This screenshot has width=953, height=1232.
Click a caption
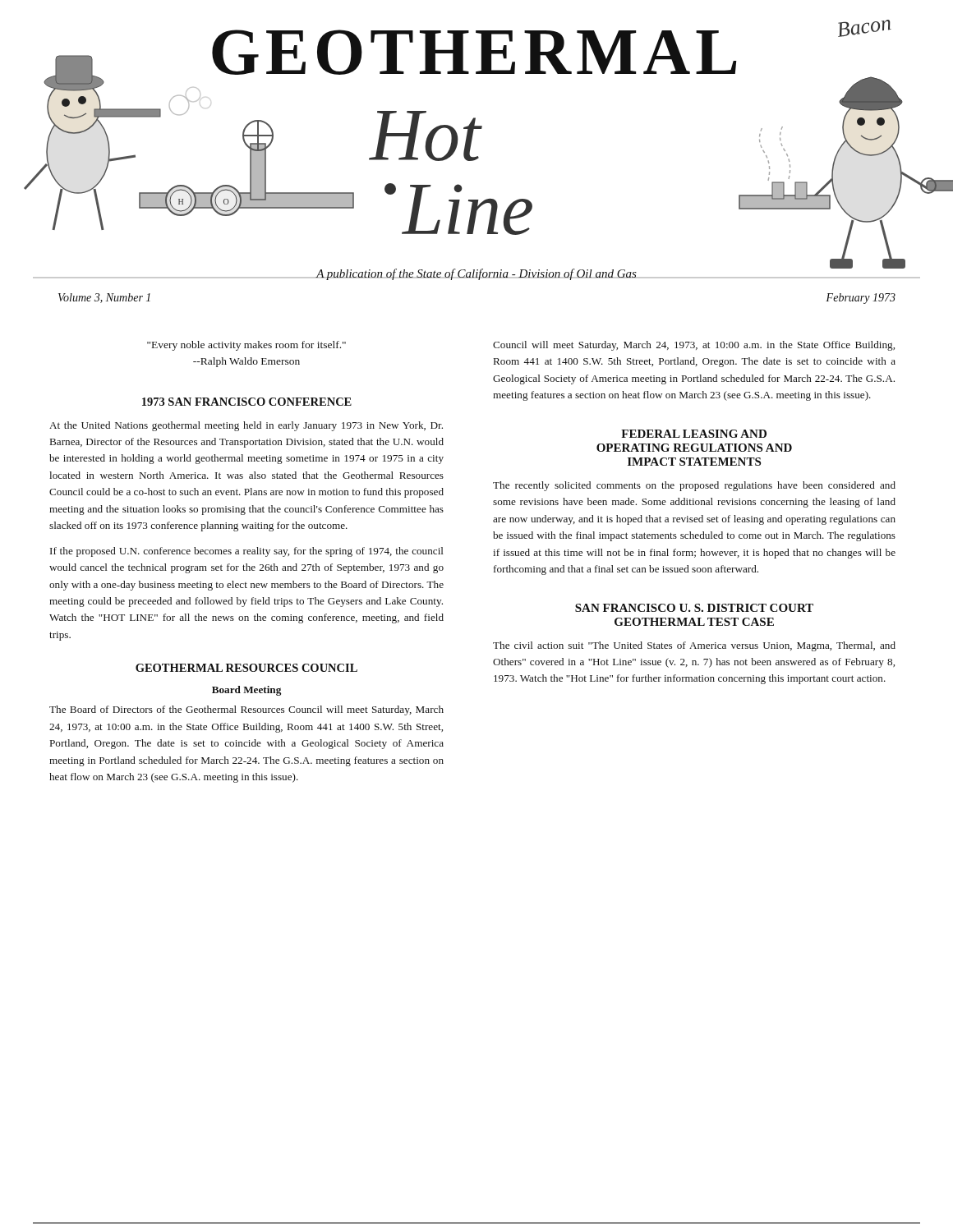pyautogui.click(x=476, y=274)
